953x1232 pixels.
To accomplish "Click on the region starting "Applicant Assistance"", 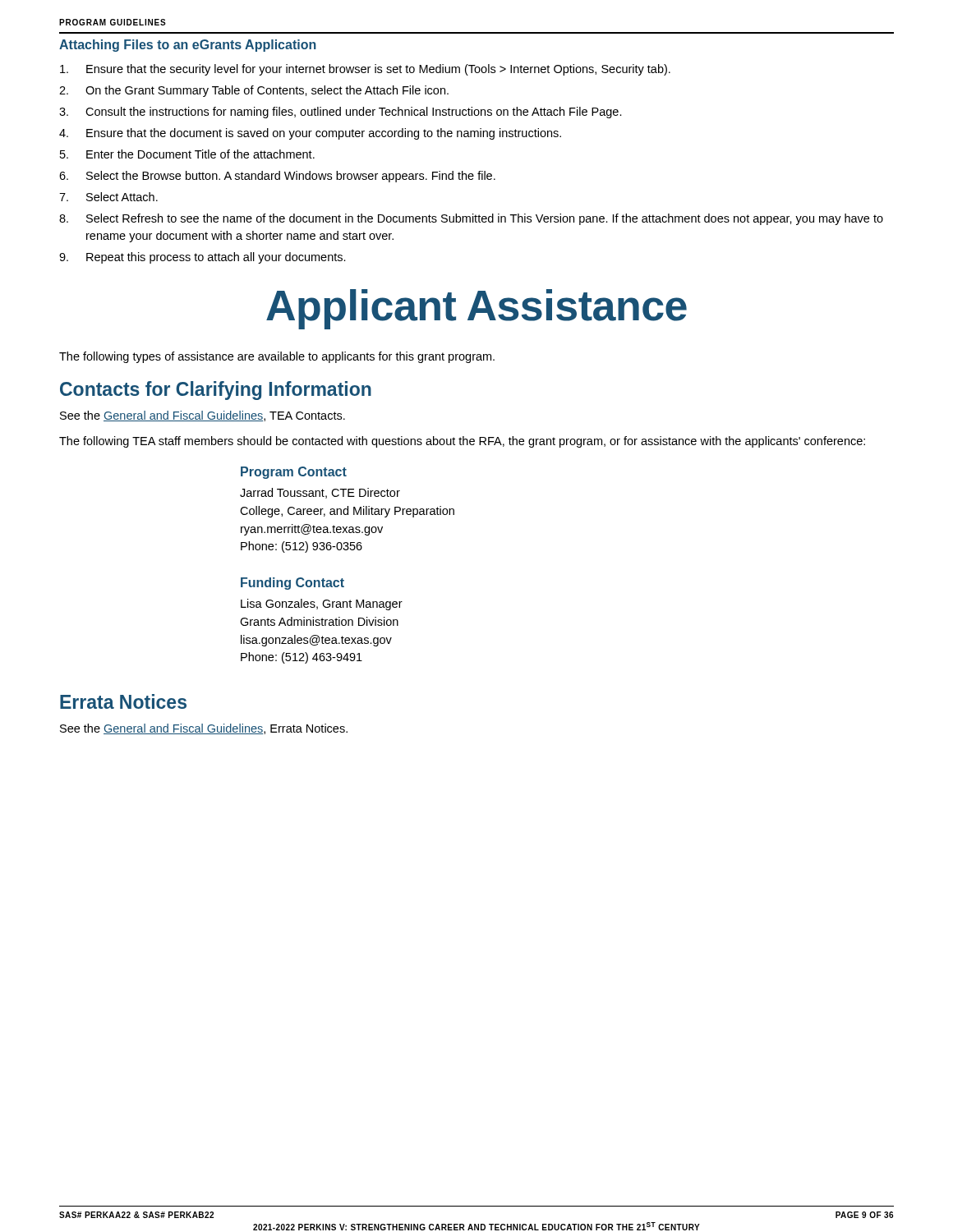I will (x=476, y=306).
